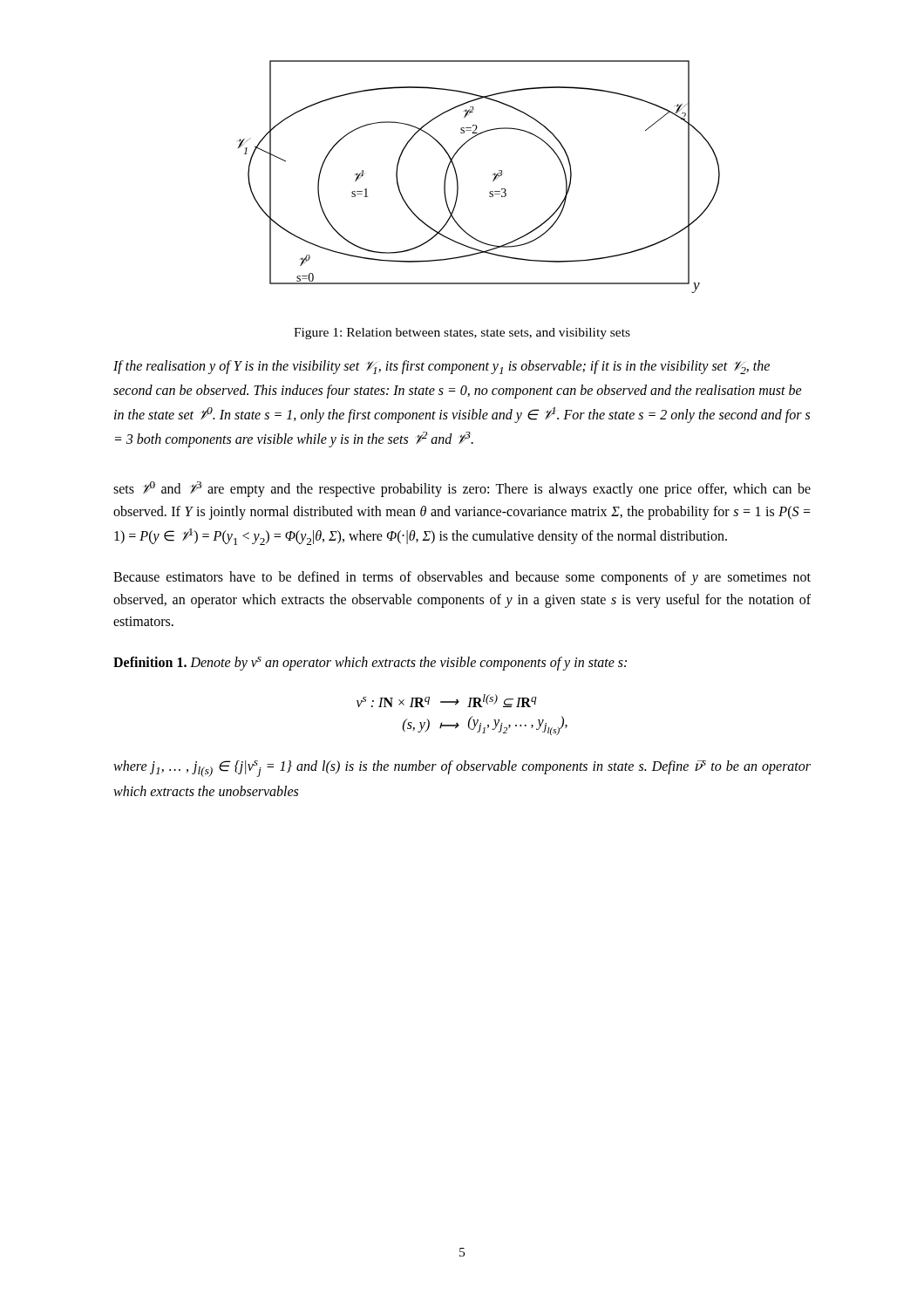Select the block starting "Figure 1: Relation between states, state"

[462, 332]
